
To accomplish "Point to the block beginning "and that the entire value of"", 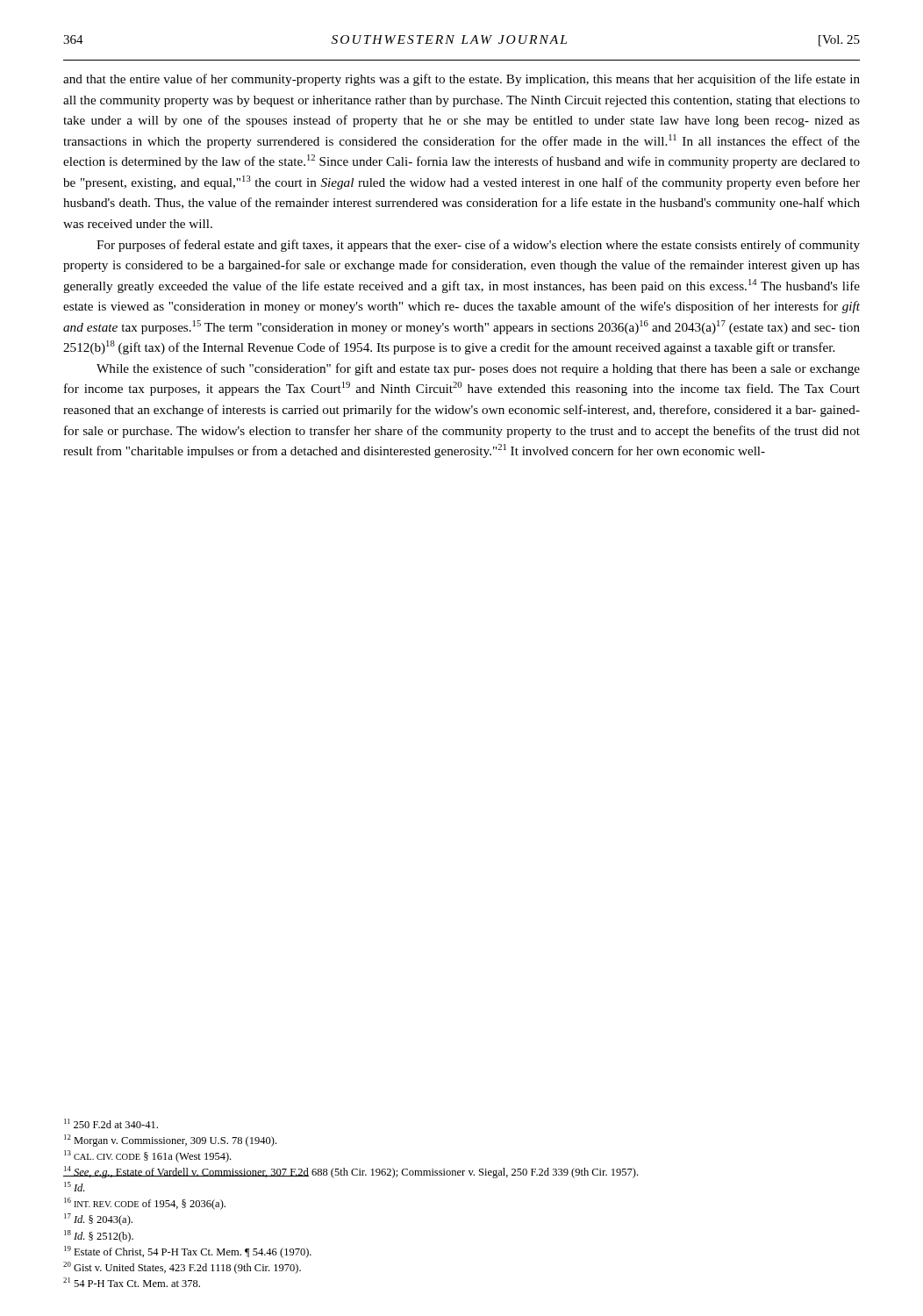I will (462, 151).
